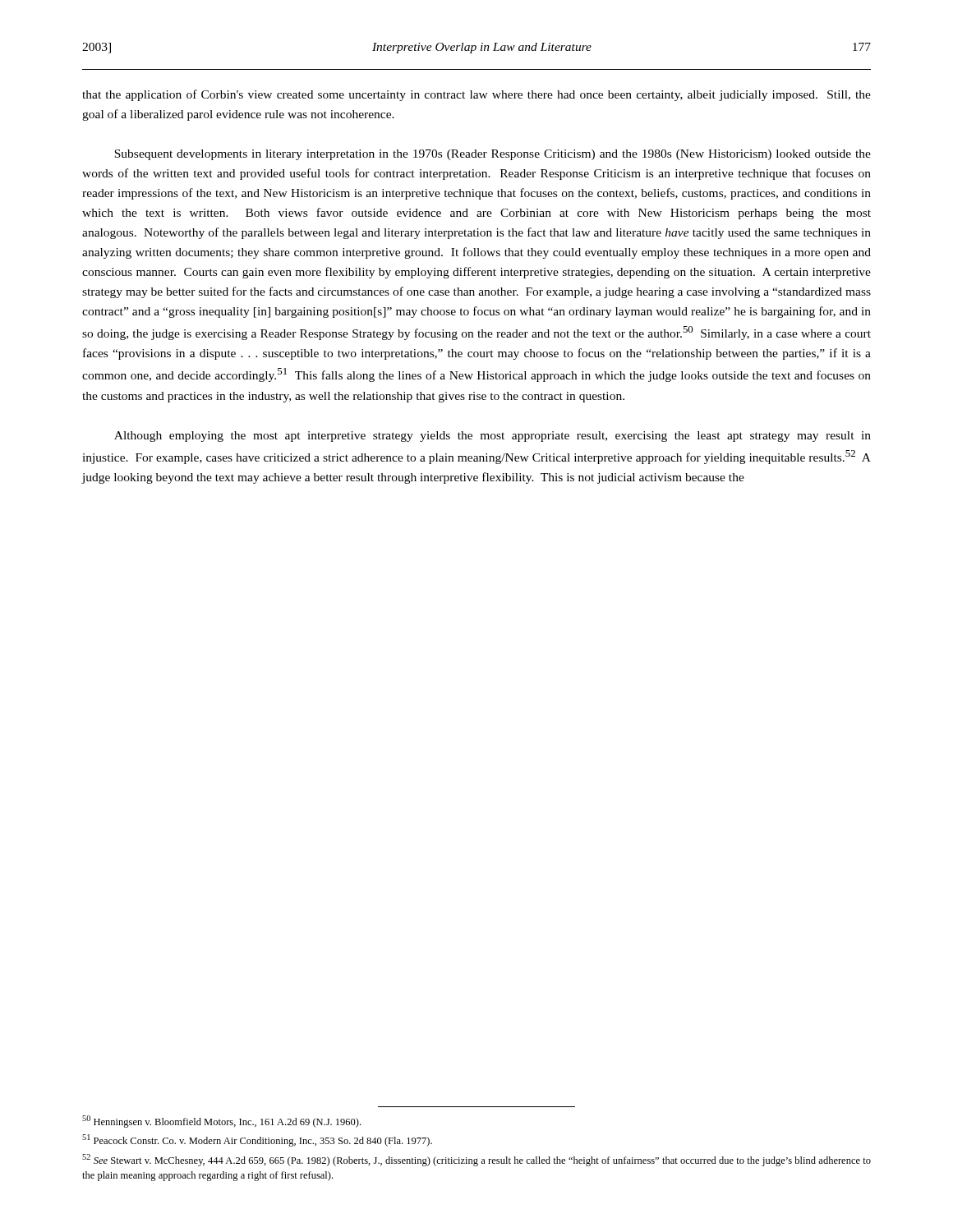
Task: Locate the block starting "Subsequent developments in literary interpretation in the"
Action: click(476, 275)
